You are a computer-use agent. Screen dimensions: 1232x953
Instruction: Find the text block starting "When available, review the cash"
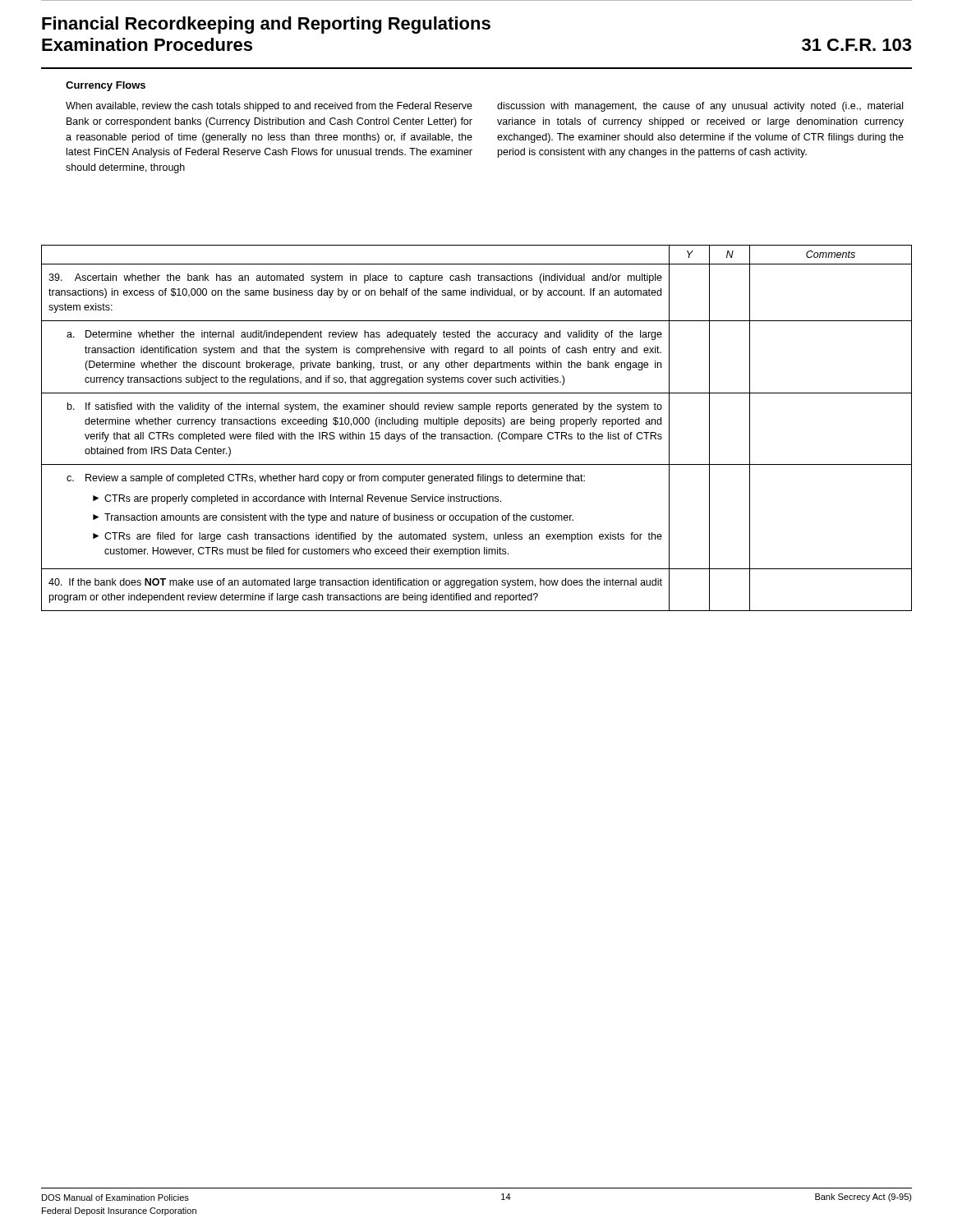pyautogui.click(x=269, y=137)
